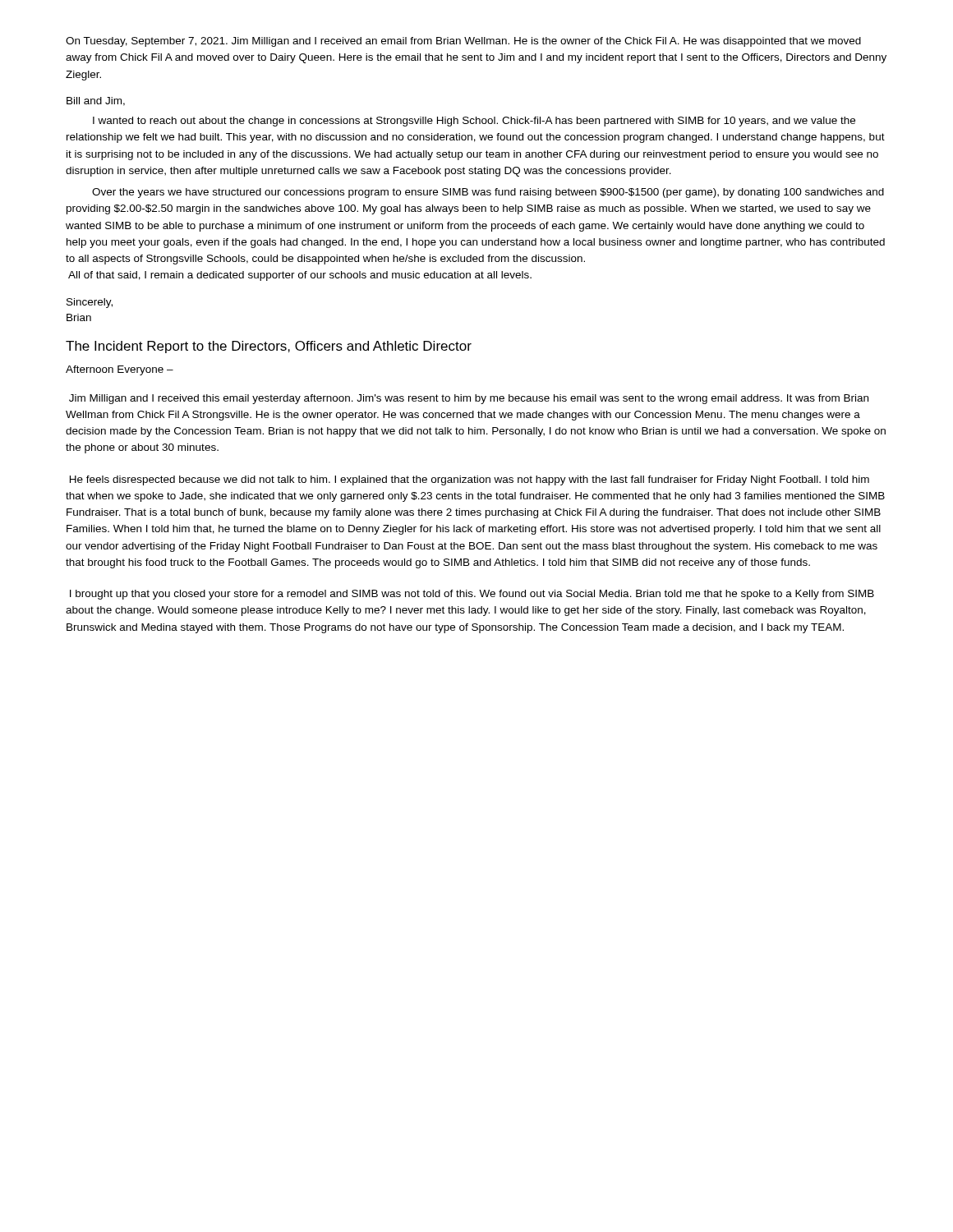Viewport: 953px width, 1232px height.
Task: Click on the text containing "Afternoon Everyone –"
Action: 119,369
